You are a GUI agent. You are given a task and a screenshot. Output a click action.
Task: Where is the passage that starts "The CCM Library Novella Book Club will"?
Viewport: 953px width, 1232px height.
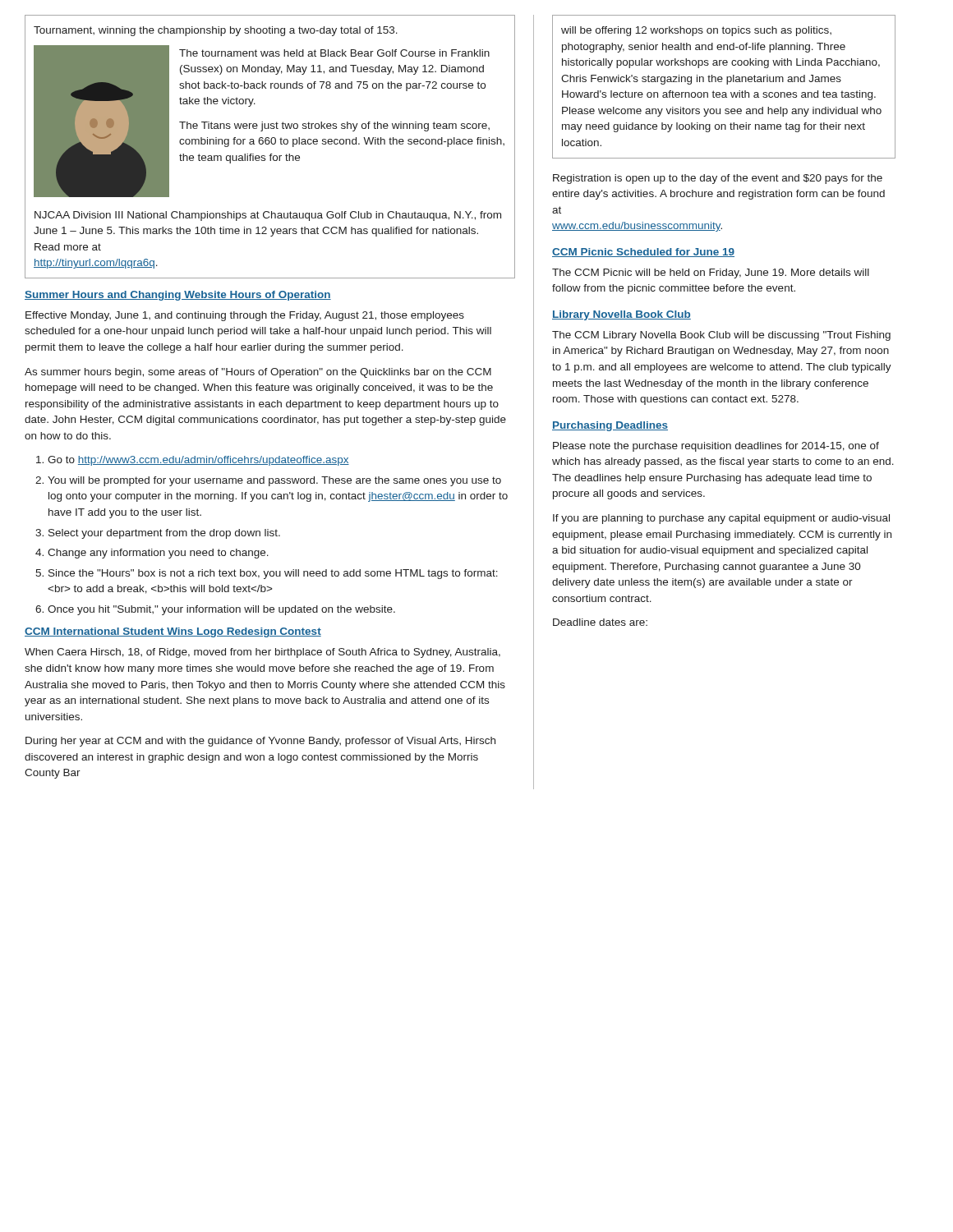click(724, 367)
